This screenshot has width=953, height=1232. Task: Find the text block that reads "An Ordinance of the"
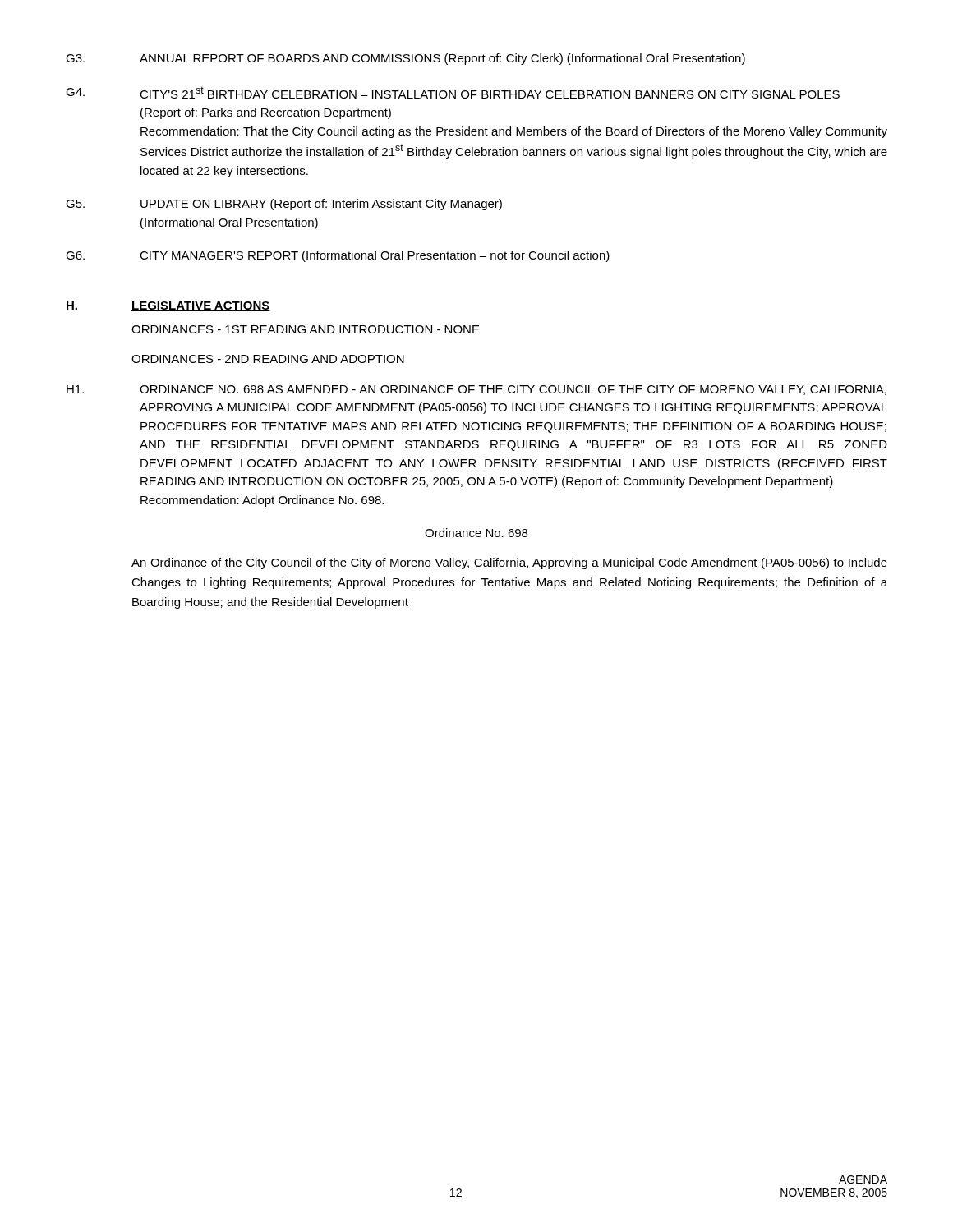pyautogui.click(x=509, y=582)
